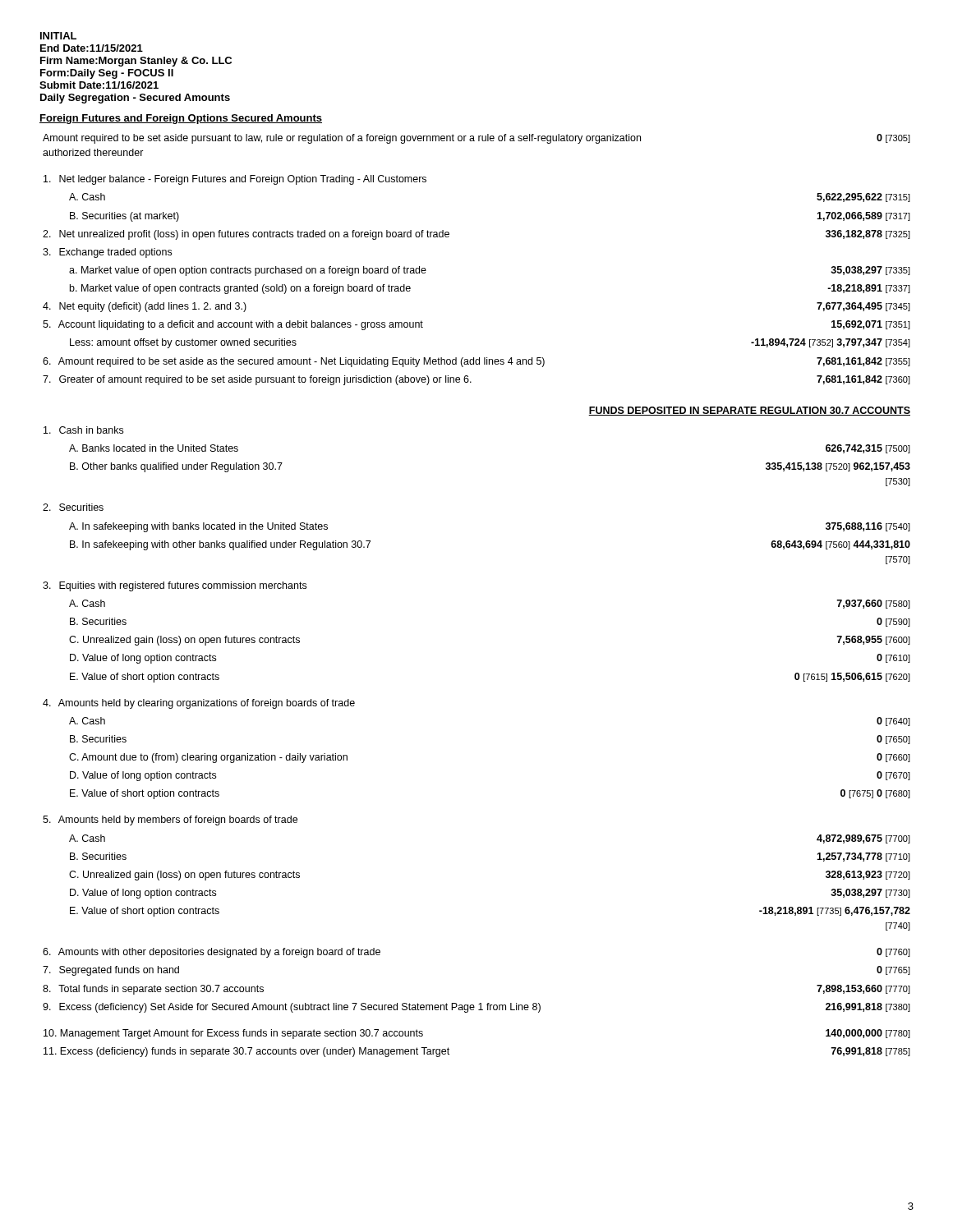Locate the list item with the text "Less: amount offset by customer"
Viewport: 953px width, 1232px height.
click(x=176, y=343)
